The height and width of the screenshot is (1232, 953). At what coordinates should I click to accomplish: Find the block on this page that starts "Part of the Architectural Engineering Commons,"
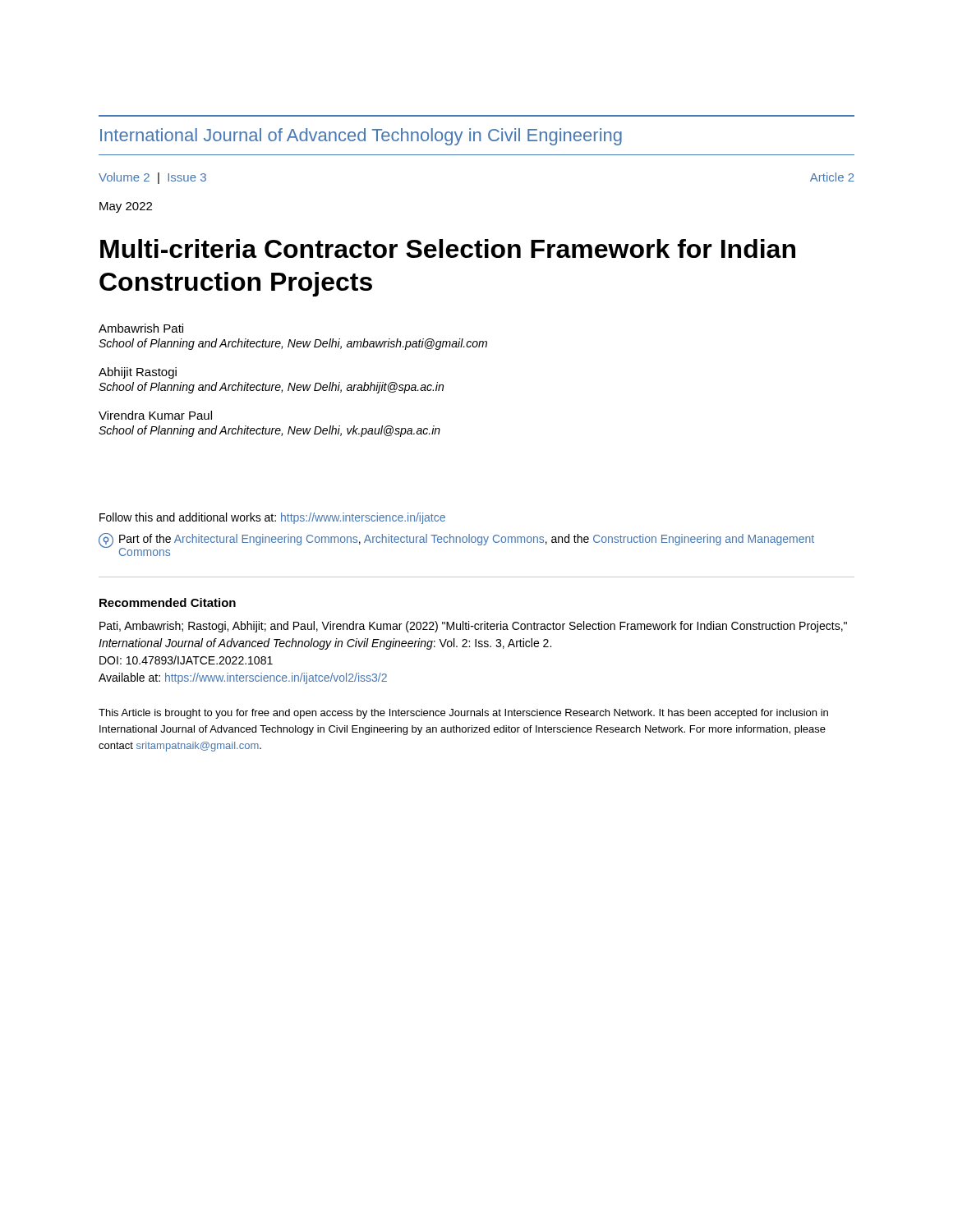coord(476,545)
